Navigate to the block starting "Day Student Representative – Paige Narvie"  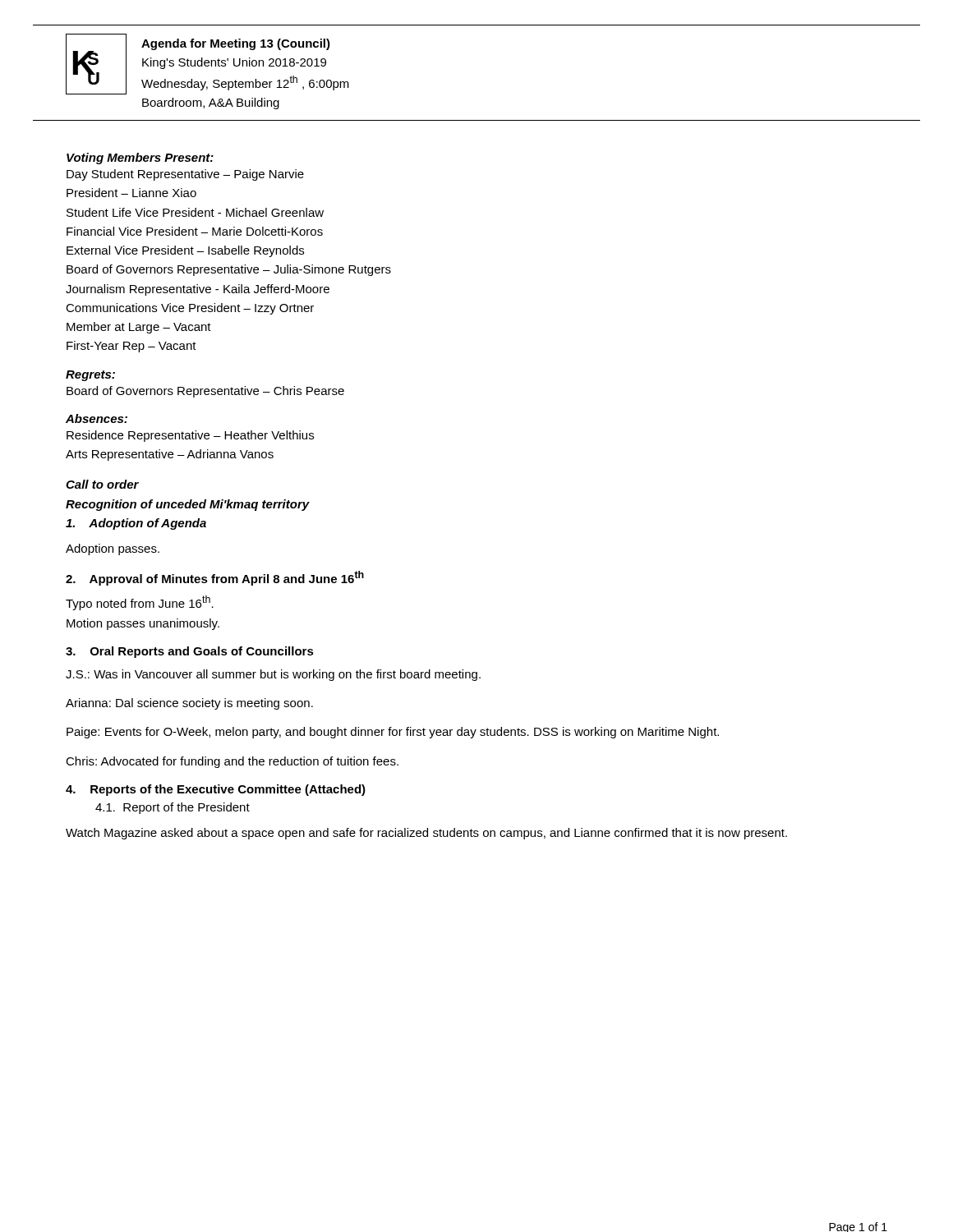228,260
